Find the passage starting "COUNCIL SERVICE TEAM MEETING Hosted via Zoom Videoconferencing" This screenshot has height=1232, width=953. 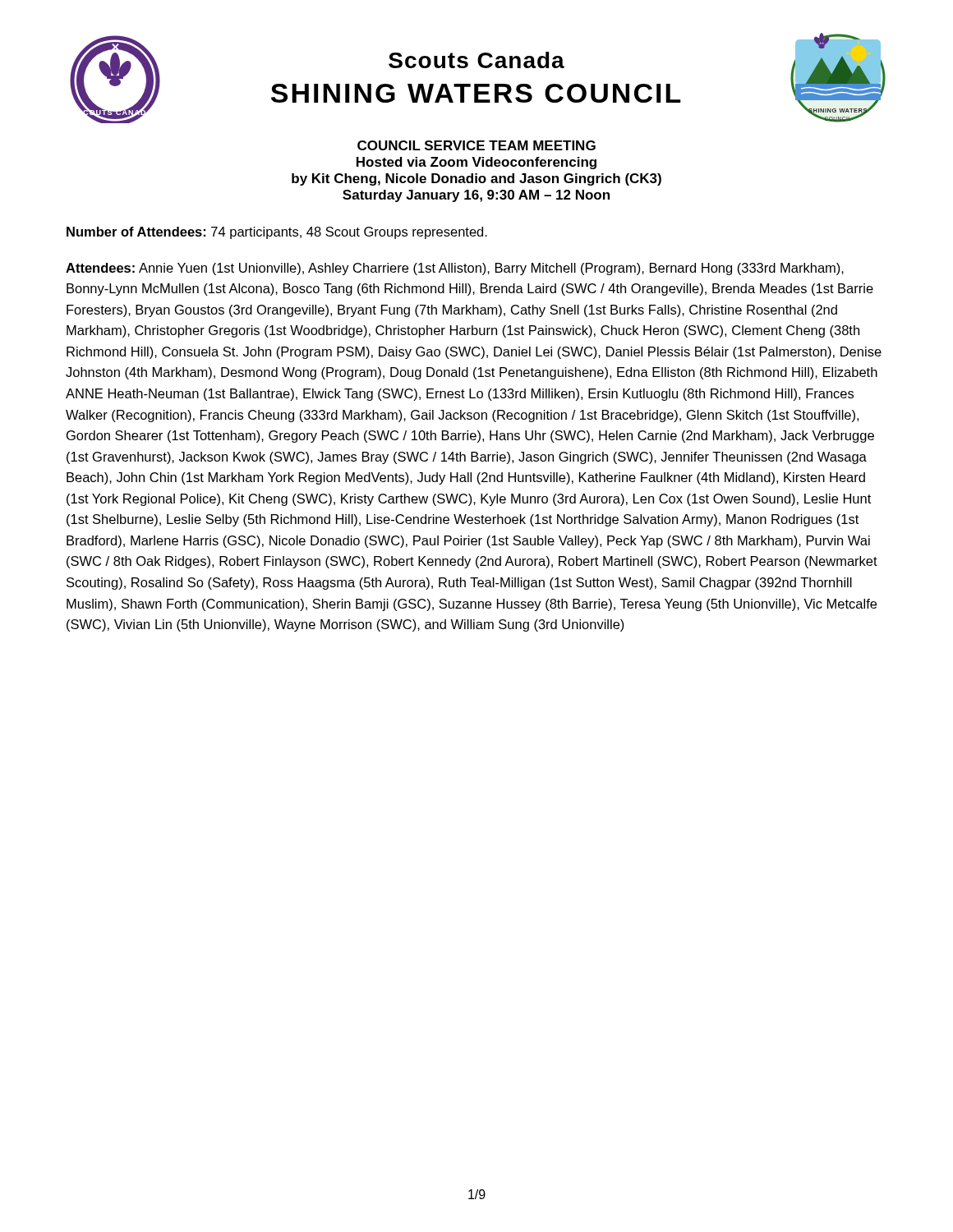point(476,171)
